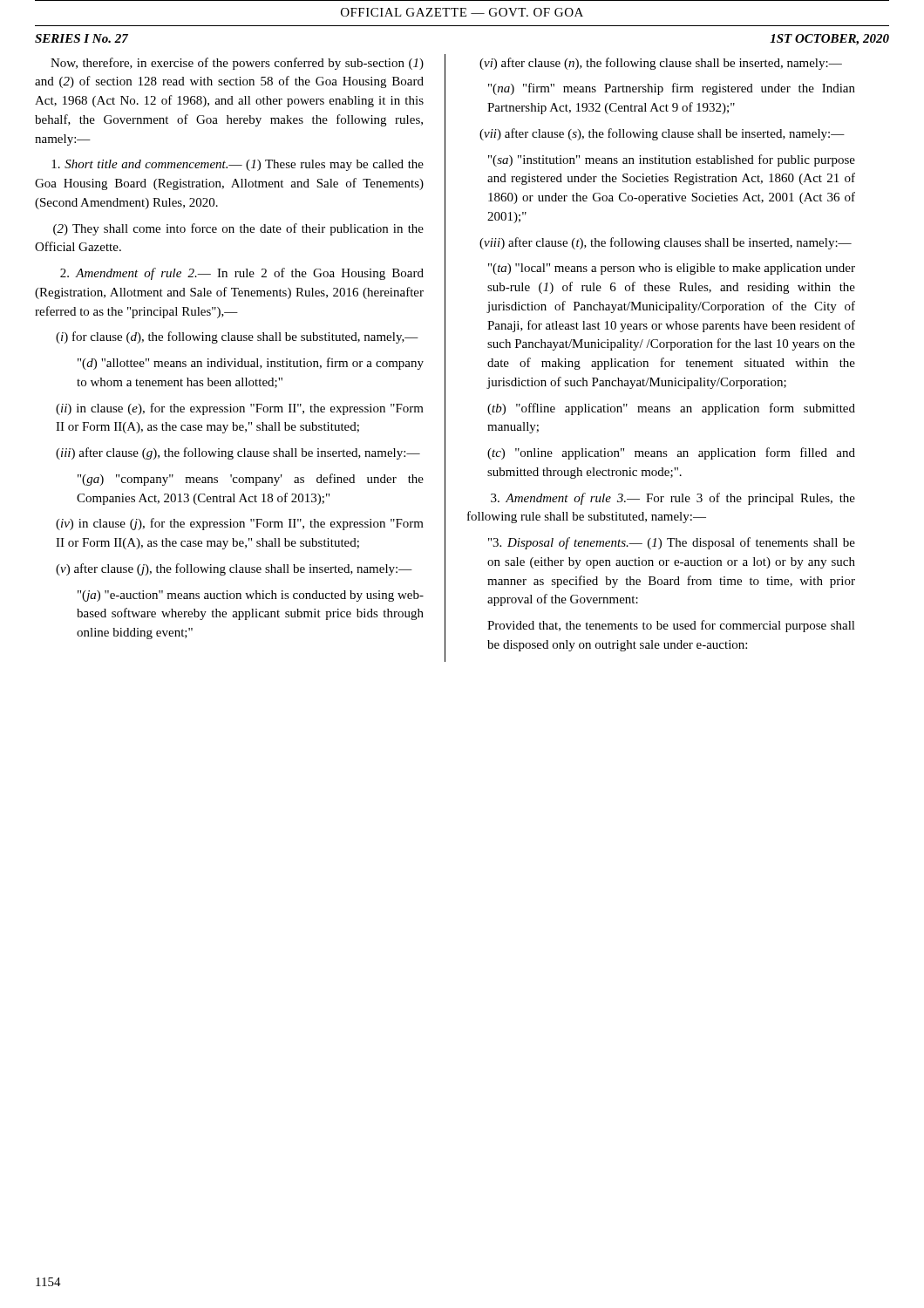
Task: Point to the block beginning "(tc) "online application""
Action: tap(671, 462)
